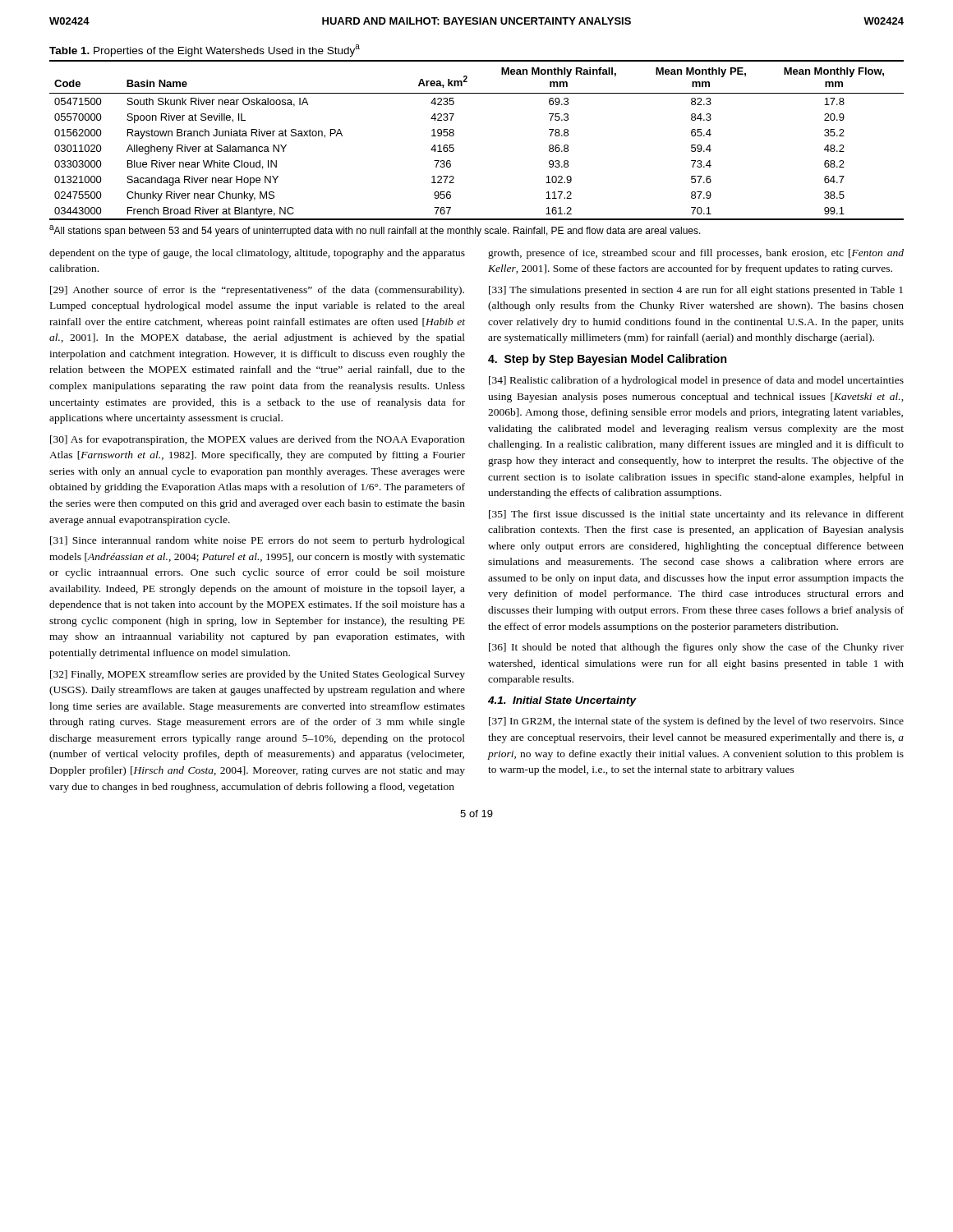953x1232 pixels.
Task: Locate the block starting "4.1. Initial State Uncertainty"
Action: 562,701
